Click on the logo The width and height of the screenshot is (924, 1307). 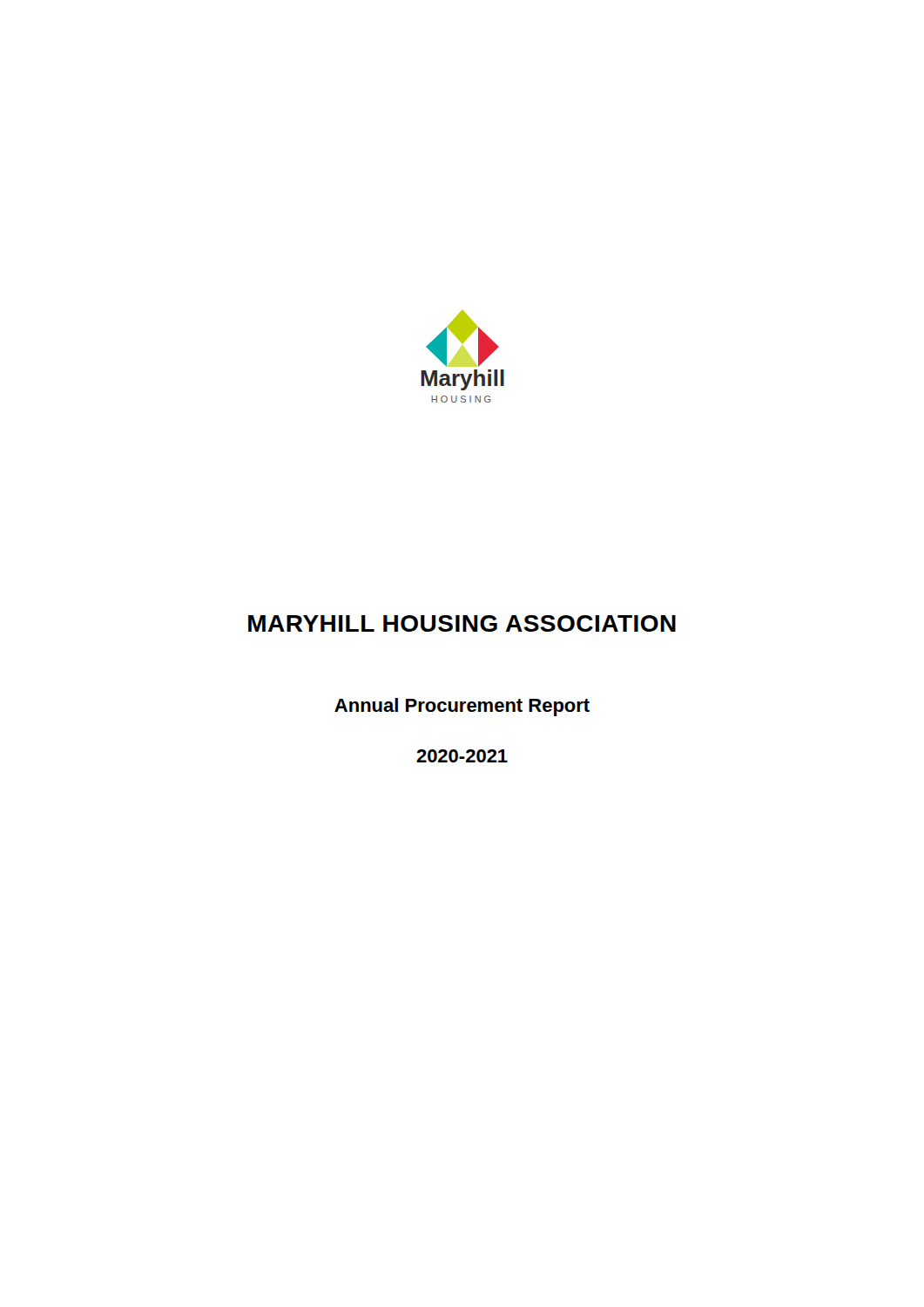click(x=462, y=353)
